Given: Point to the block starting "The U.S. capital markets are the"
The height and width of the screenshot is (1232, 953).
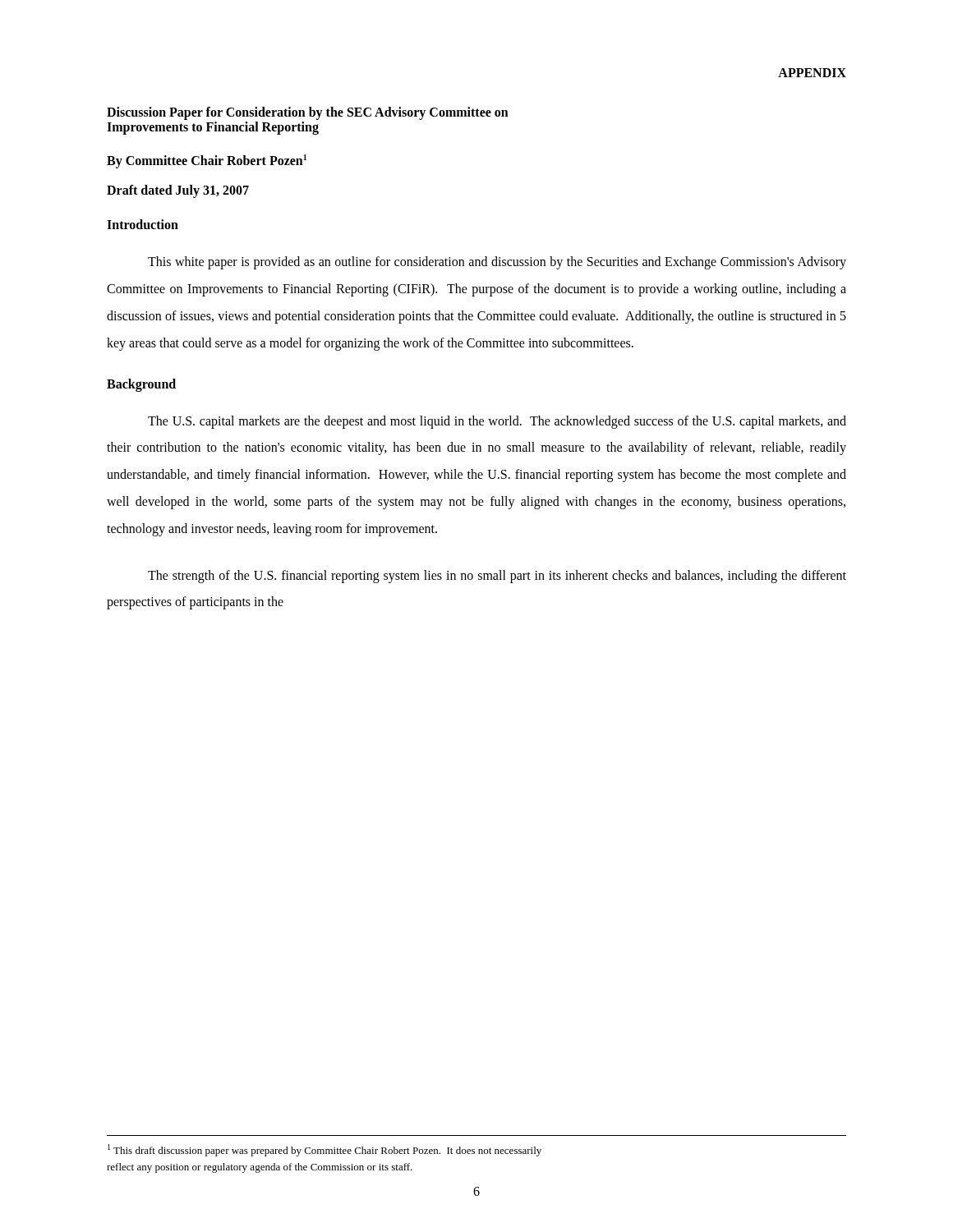Looking at the screenshot, I should [476, 475].
